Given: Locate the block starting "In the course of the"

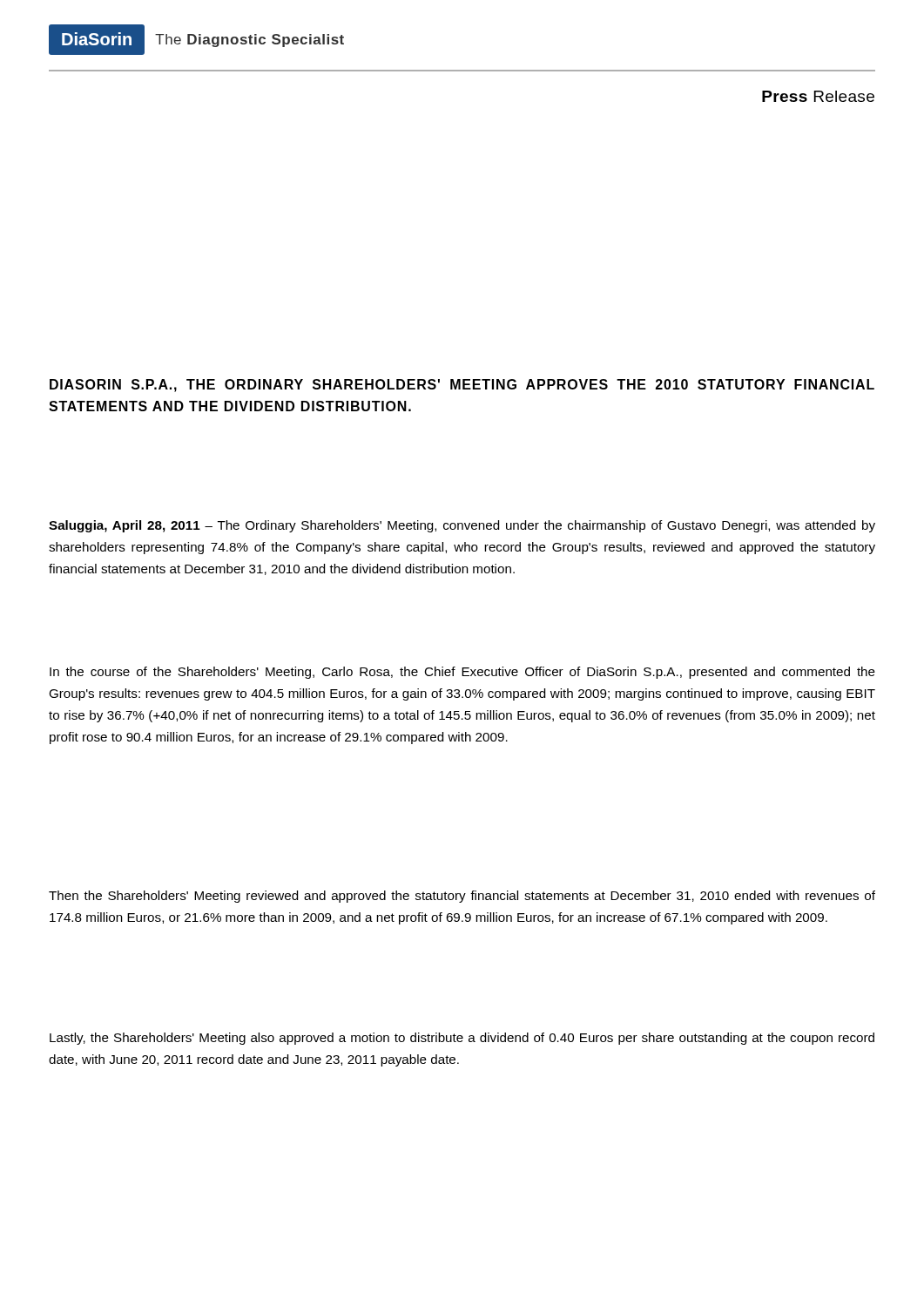Looking at the screenshot, I should 462,704.
